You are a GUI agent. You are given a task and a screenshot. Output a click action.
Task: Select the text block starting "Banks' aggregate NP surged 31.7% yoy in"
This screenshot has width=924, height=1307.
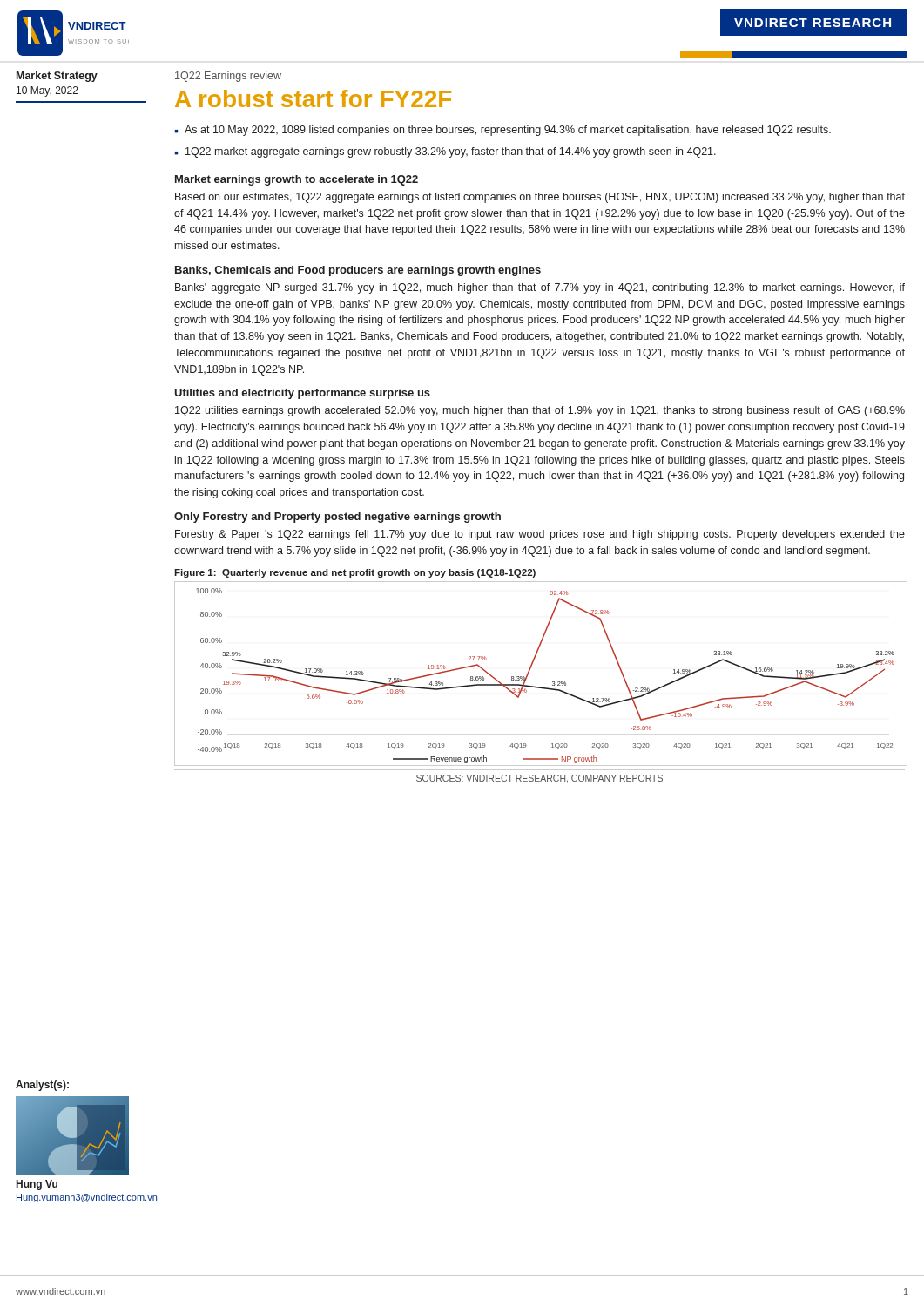(x=540, y=328)
